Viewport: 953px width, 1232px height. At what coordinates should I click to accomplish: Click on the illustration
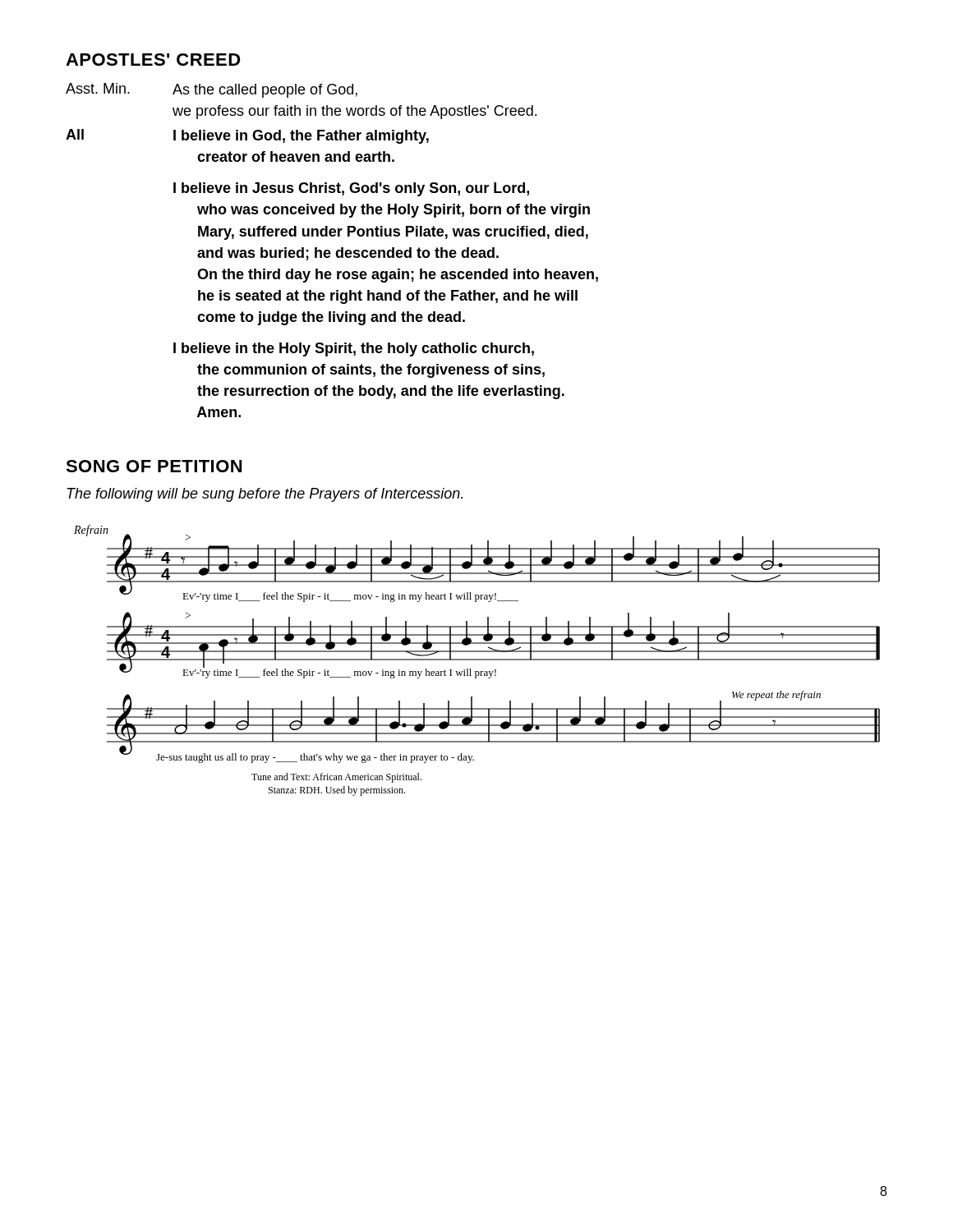tap(476, 709)
